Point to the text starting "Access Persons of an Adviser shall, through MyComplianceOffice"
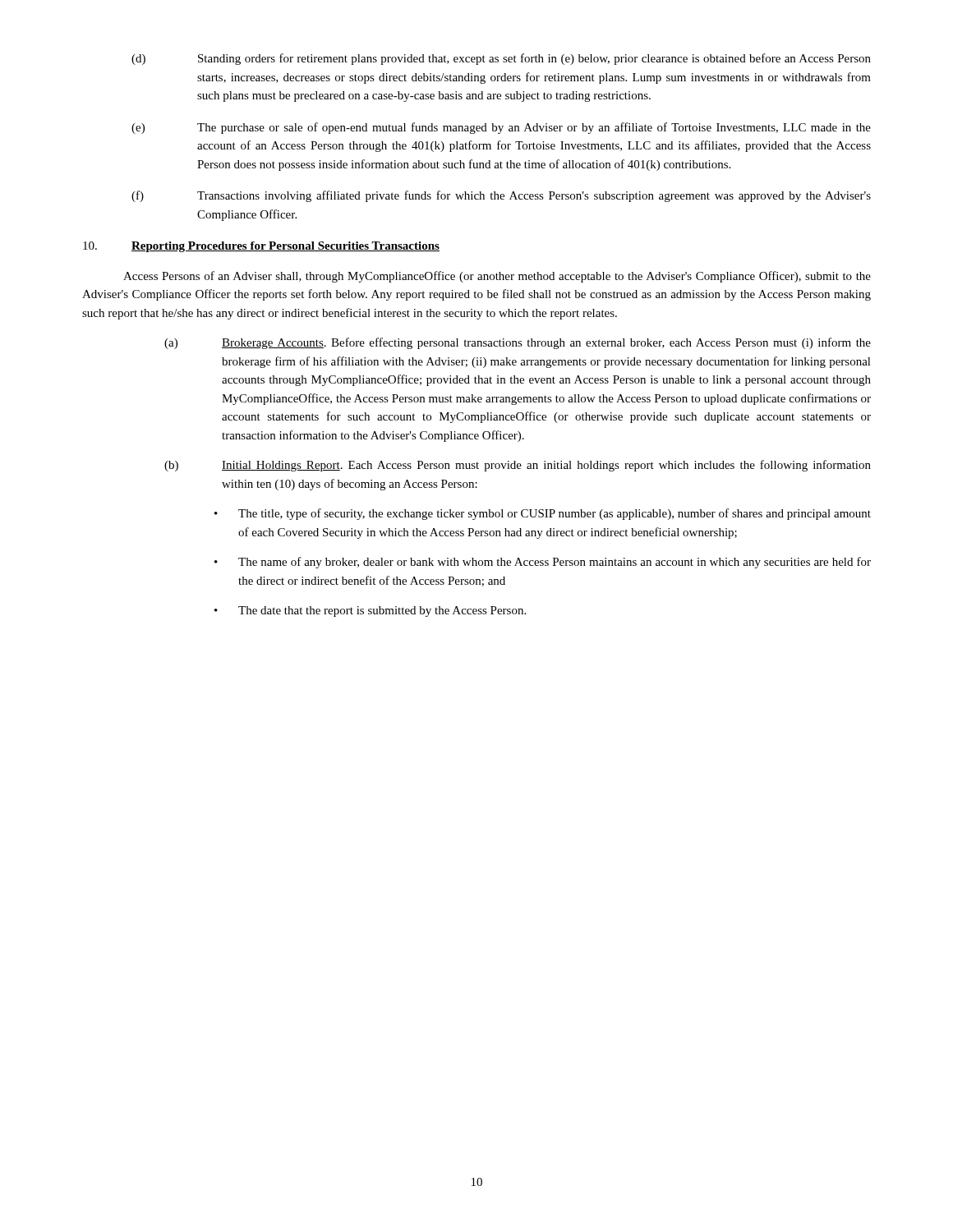The height and width of the screenshot is (1232, 953). (476, 294)
